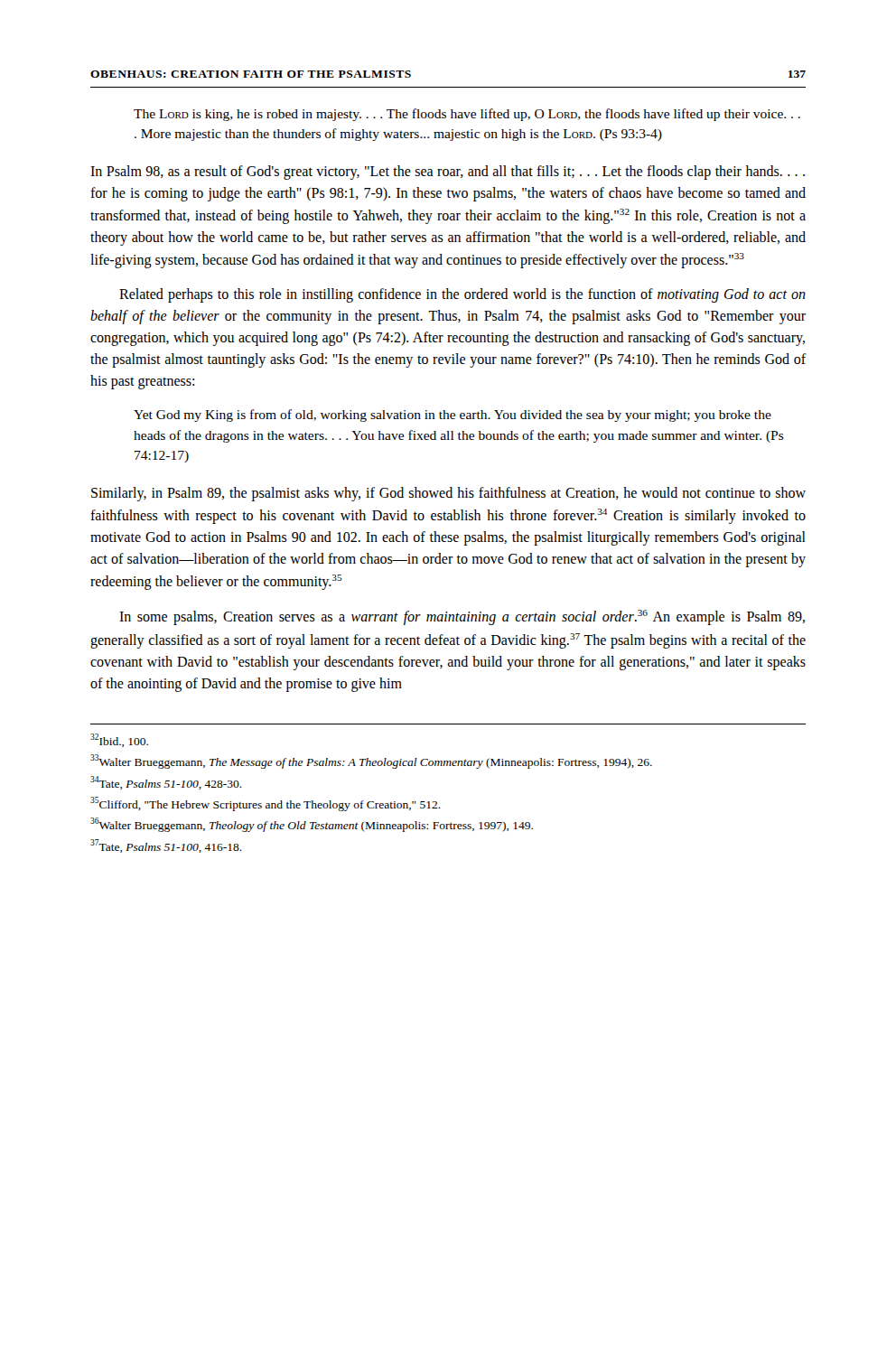Click the passage that begins "The Lord is king, he"
Viewport: 896px width, 1355px height.
pyautogui.click(x=467, y=123)
